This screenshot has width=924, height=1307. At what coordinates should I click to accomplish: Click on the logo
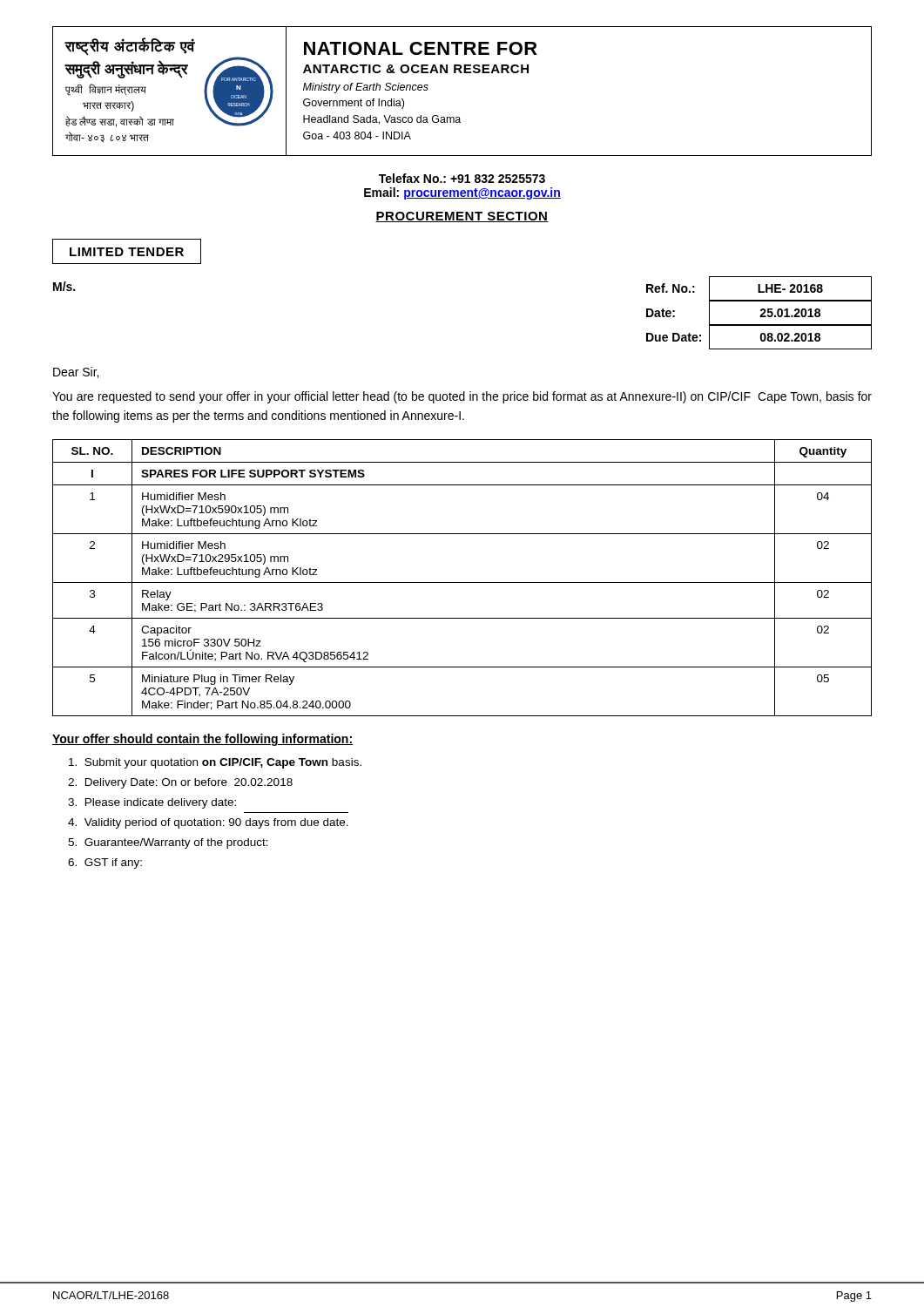click(462, 91)
